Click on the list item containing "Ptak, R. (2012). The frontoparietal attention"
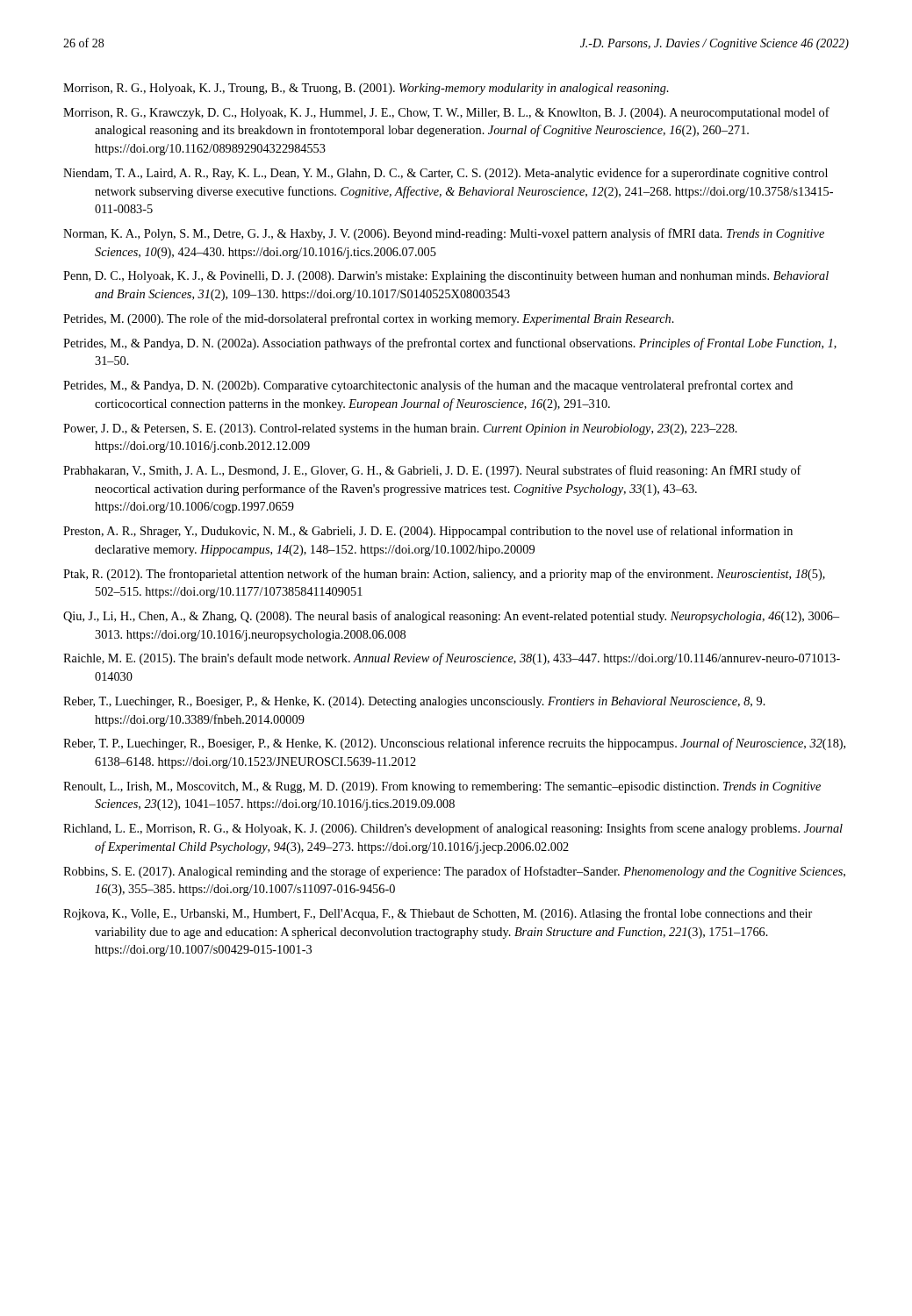912x1316 pixels. tap(444, 582)
